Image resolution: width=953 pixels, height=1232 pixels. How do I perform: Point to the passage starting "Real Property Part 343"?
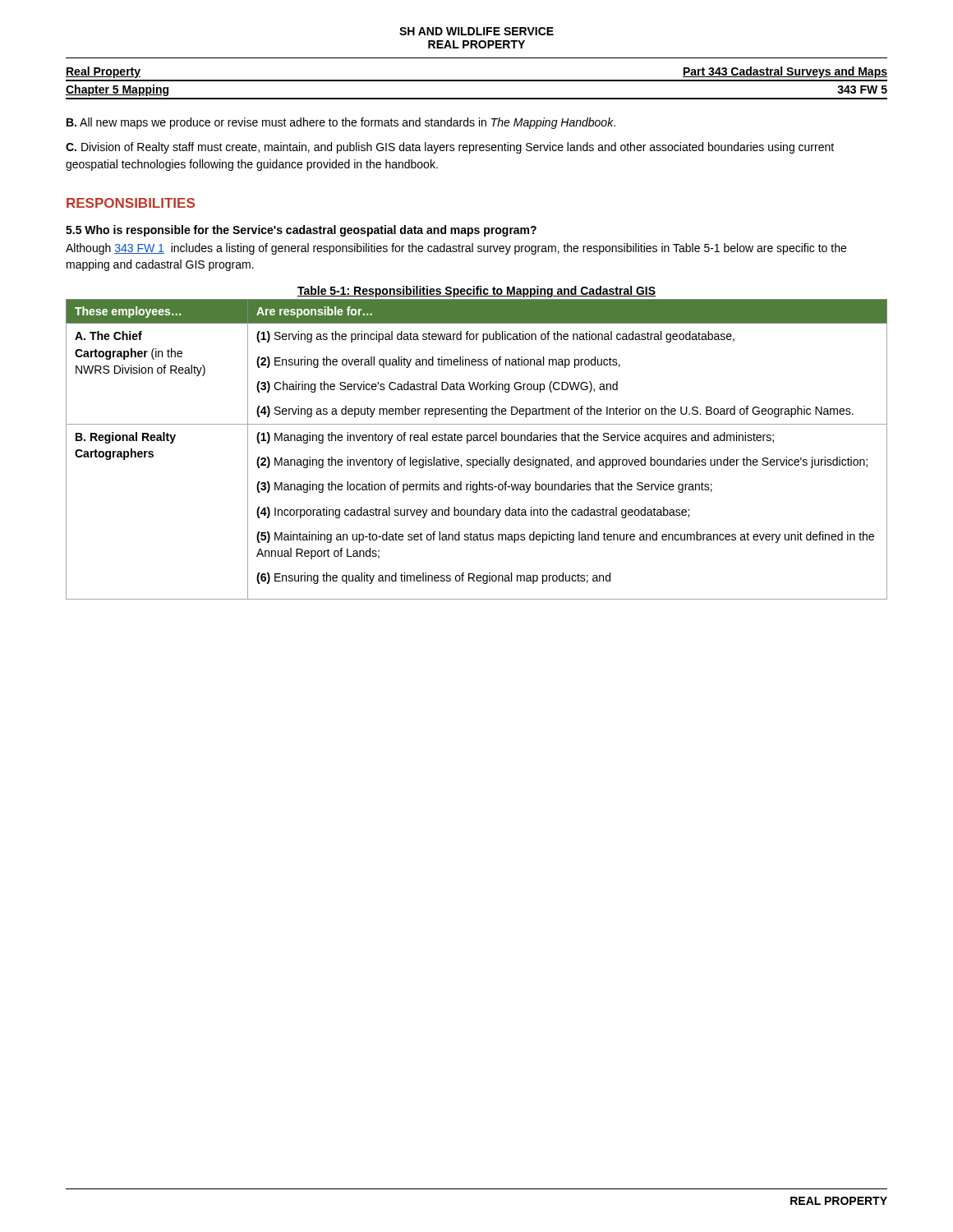476,71
